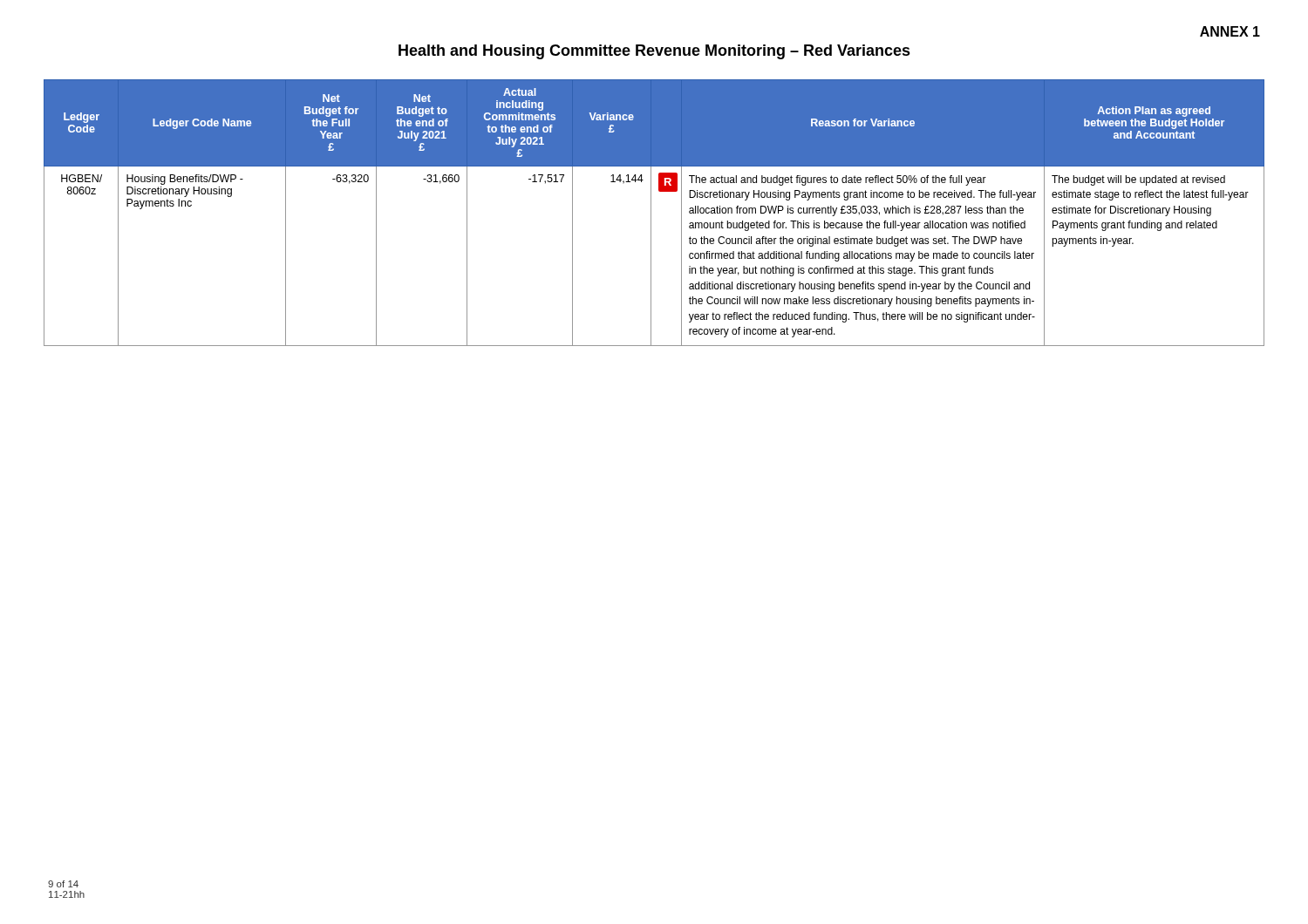Image resolution: width=1308 pixels, height=924 pixels.
Task: Select a table
Action: pos(654,213)
